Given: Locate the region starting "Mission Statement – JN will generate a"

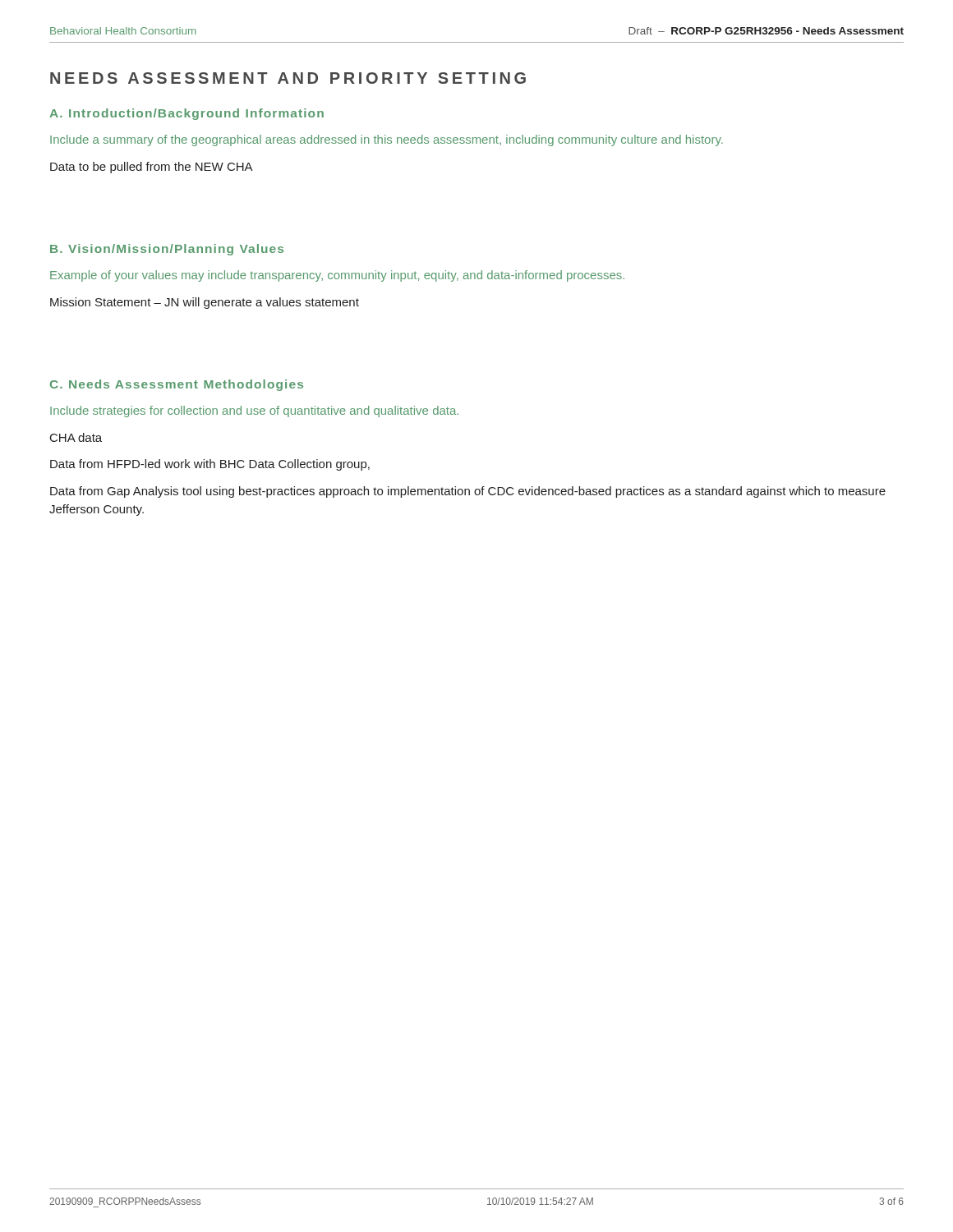Looking at the screenshot, I should [204, 301].
